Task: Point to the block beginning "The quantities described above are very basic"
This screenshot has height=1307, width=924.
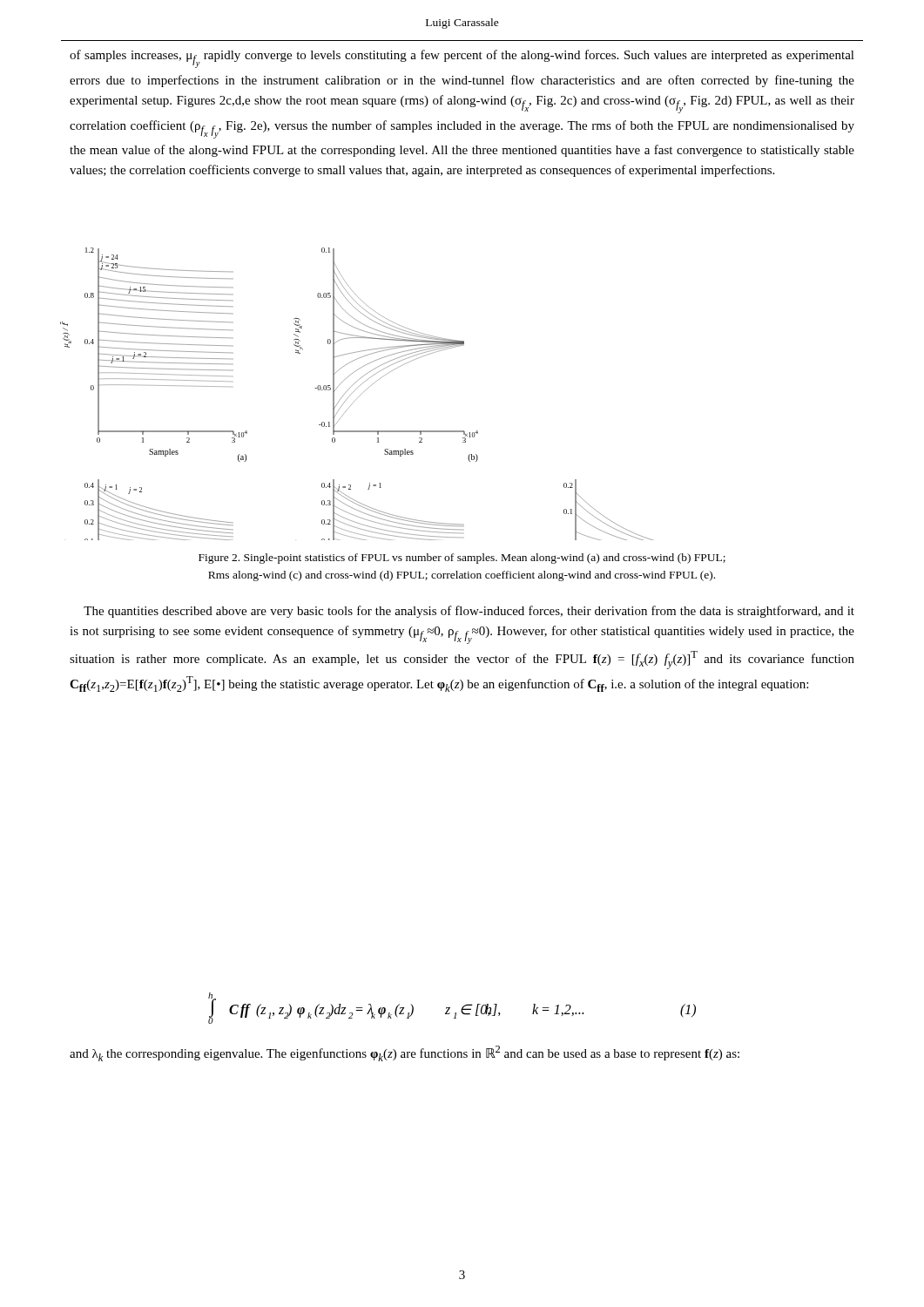Action: tap(462, 649)
